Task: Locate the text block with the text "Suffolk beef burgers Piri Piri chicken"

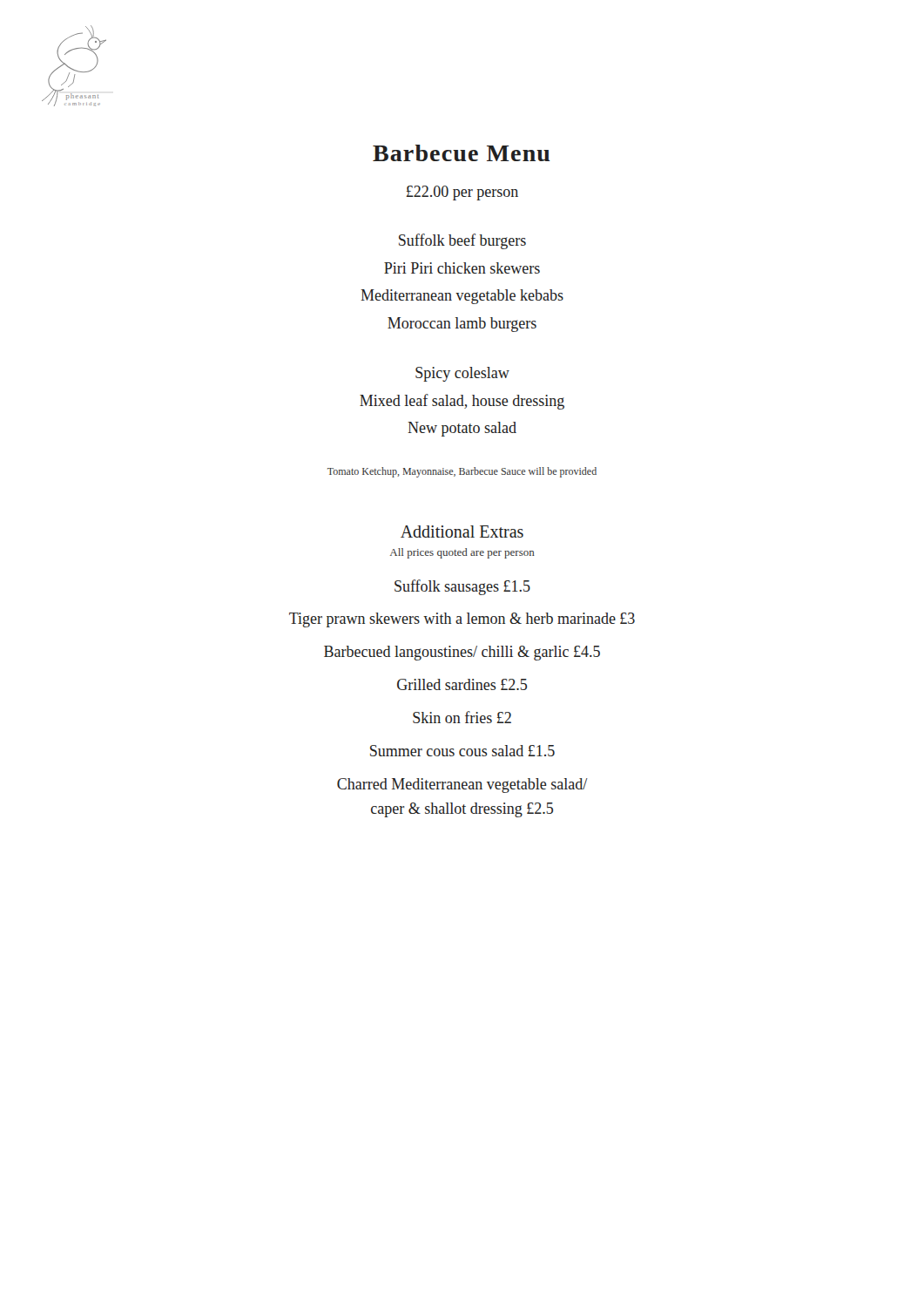Action: pyautogui.click(x=462, y=282)
